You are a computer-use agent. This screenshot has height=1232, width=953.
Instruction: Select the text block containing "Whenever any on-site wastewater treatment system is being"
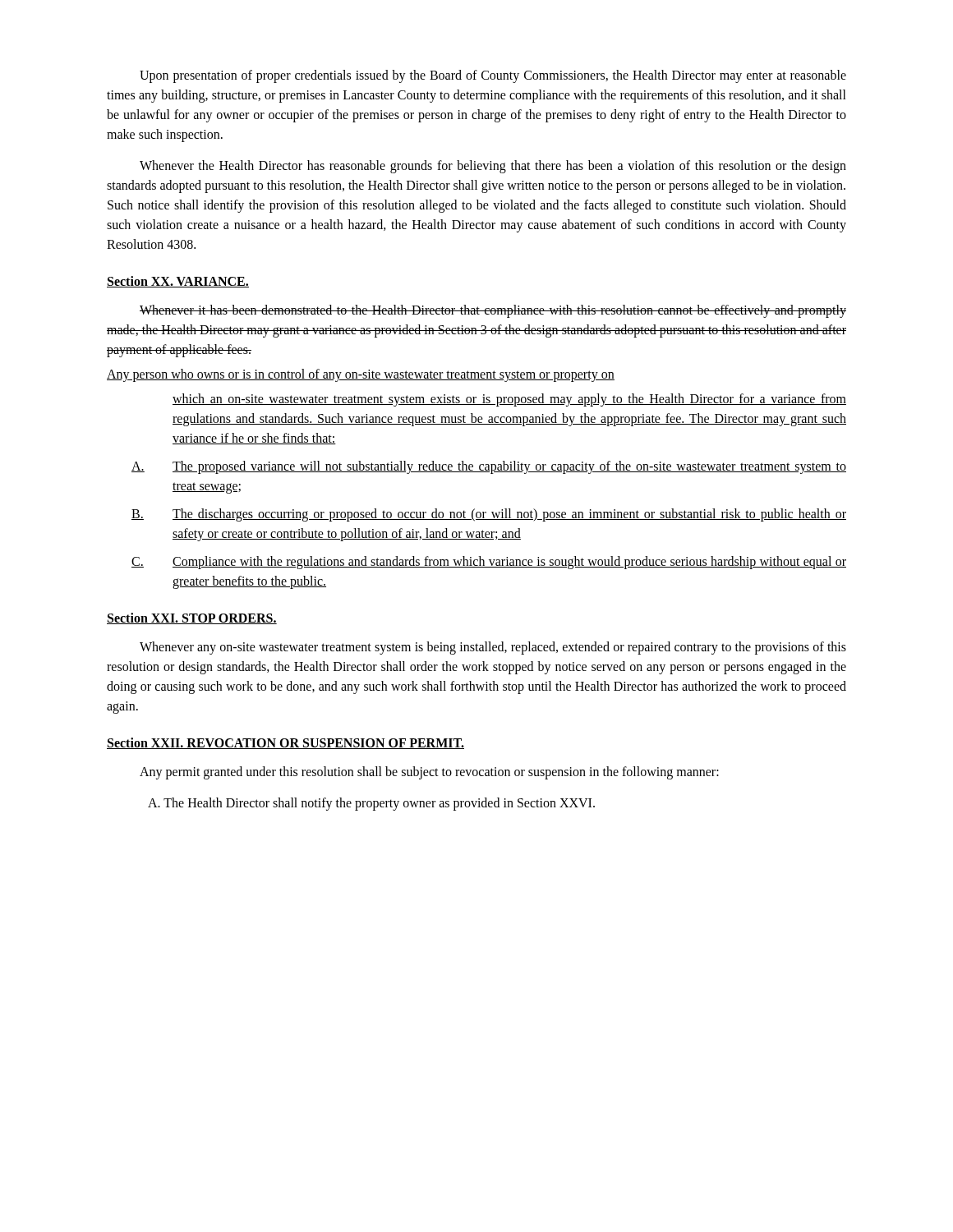tap(476, 677)
